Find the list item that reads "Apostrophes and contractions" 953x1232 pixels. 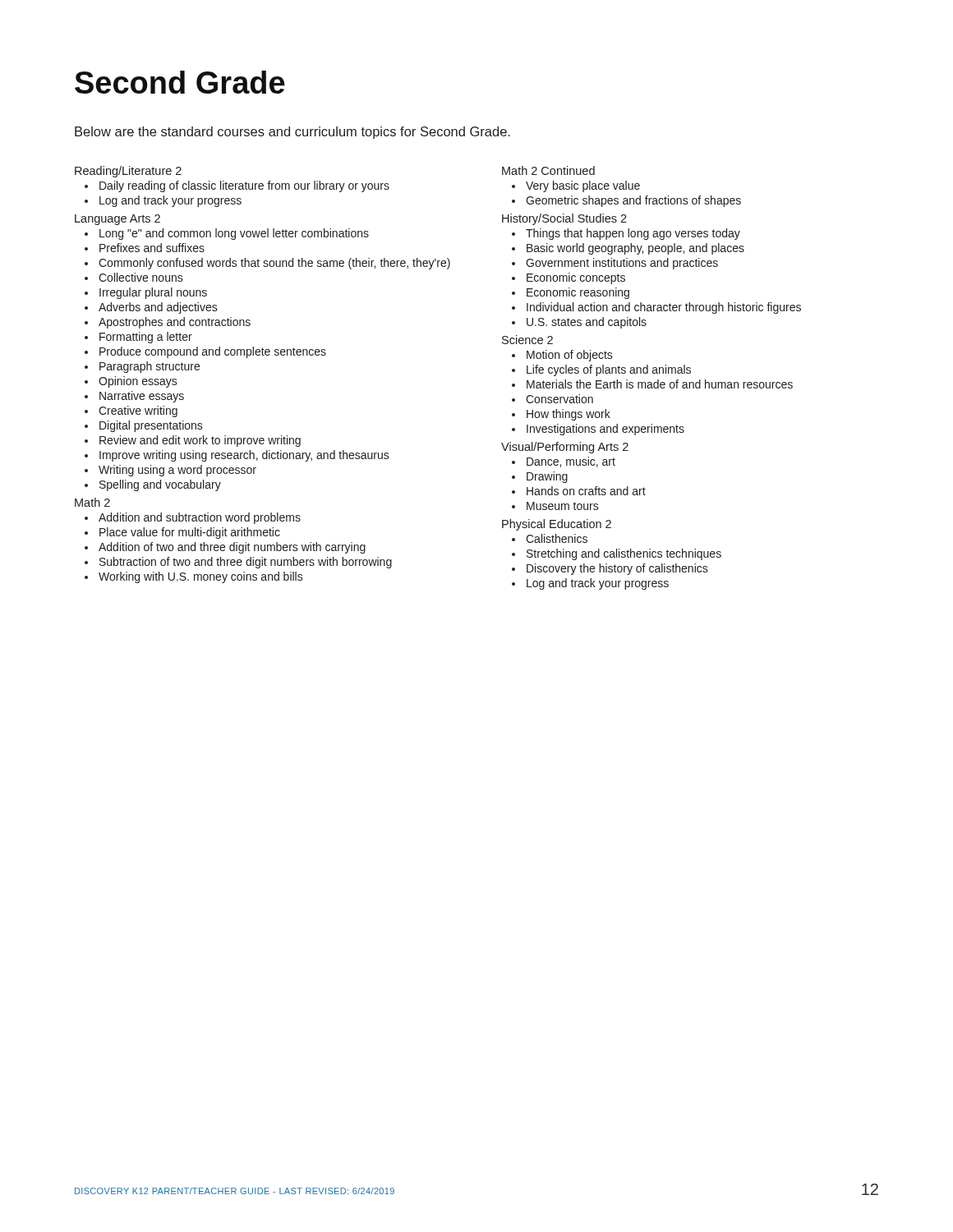coord(175,323)
